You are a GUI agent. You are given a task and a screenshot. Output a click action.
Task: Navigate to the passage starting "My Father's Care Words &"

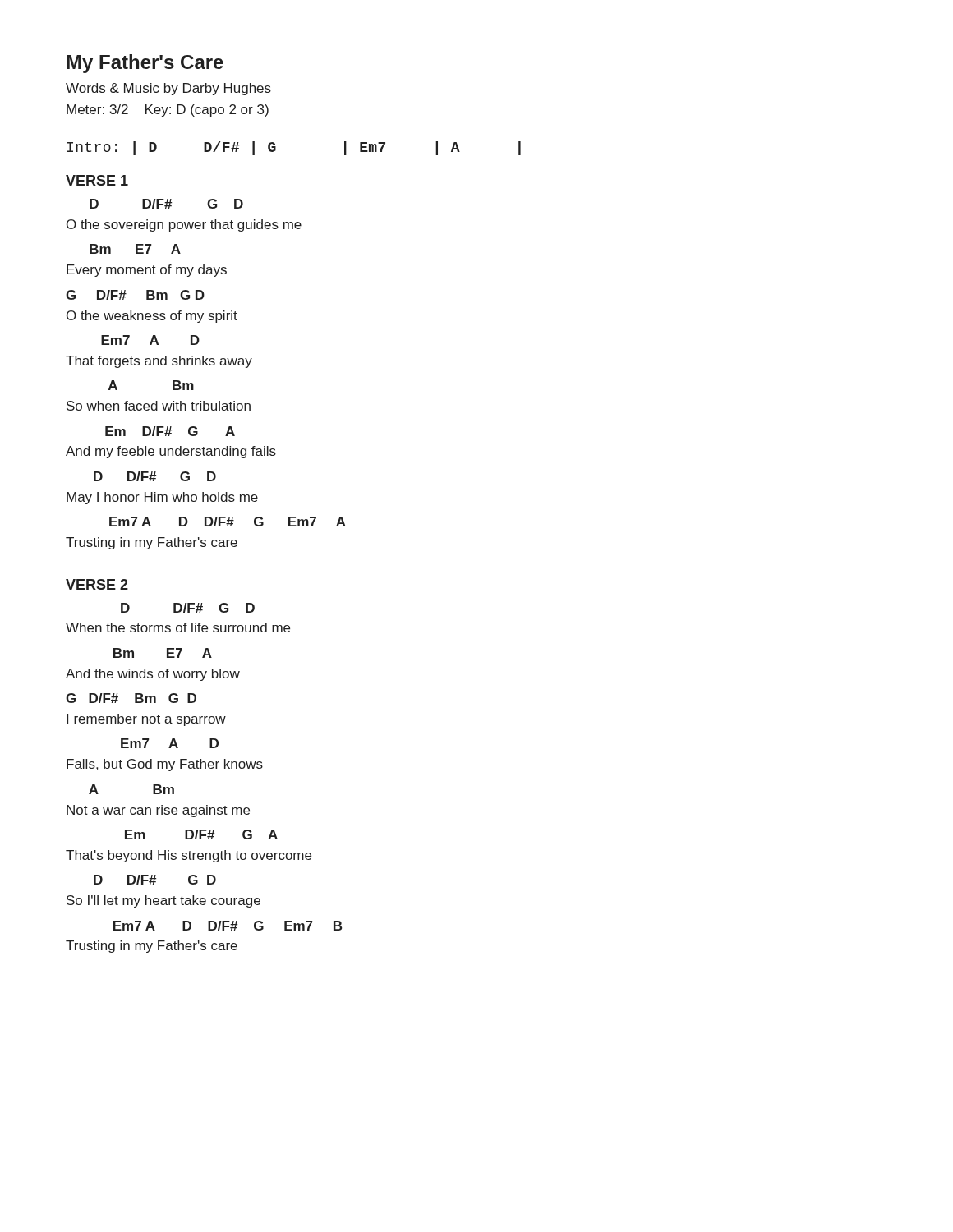click(145, 64)
